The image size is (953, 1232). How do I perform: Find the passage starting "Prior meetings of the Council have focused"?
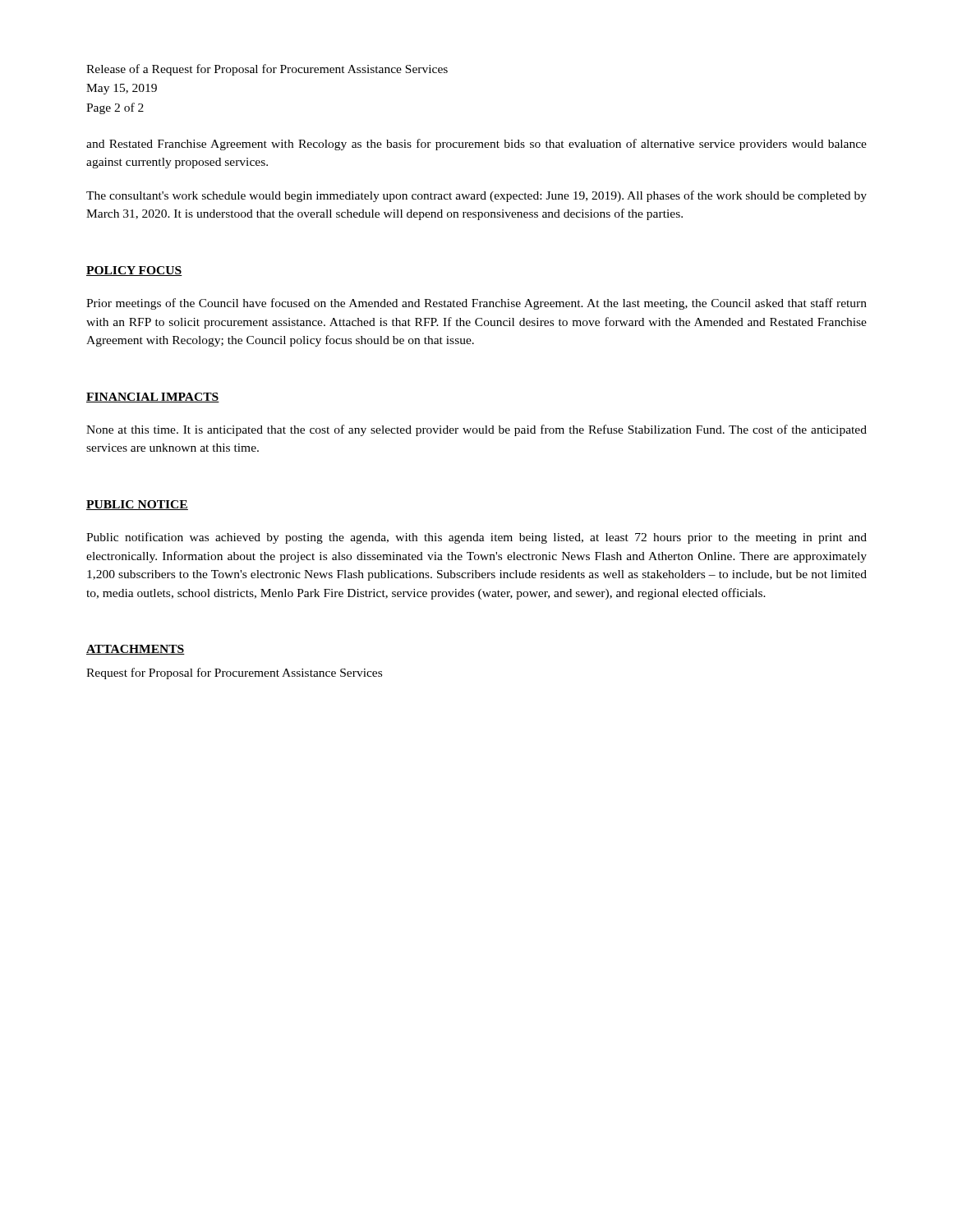[476, 321]
